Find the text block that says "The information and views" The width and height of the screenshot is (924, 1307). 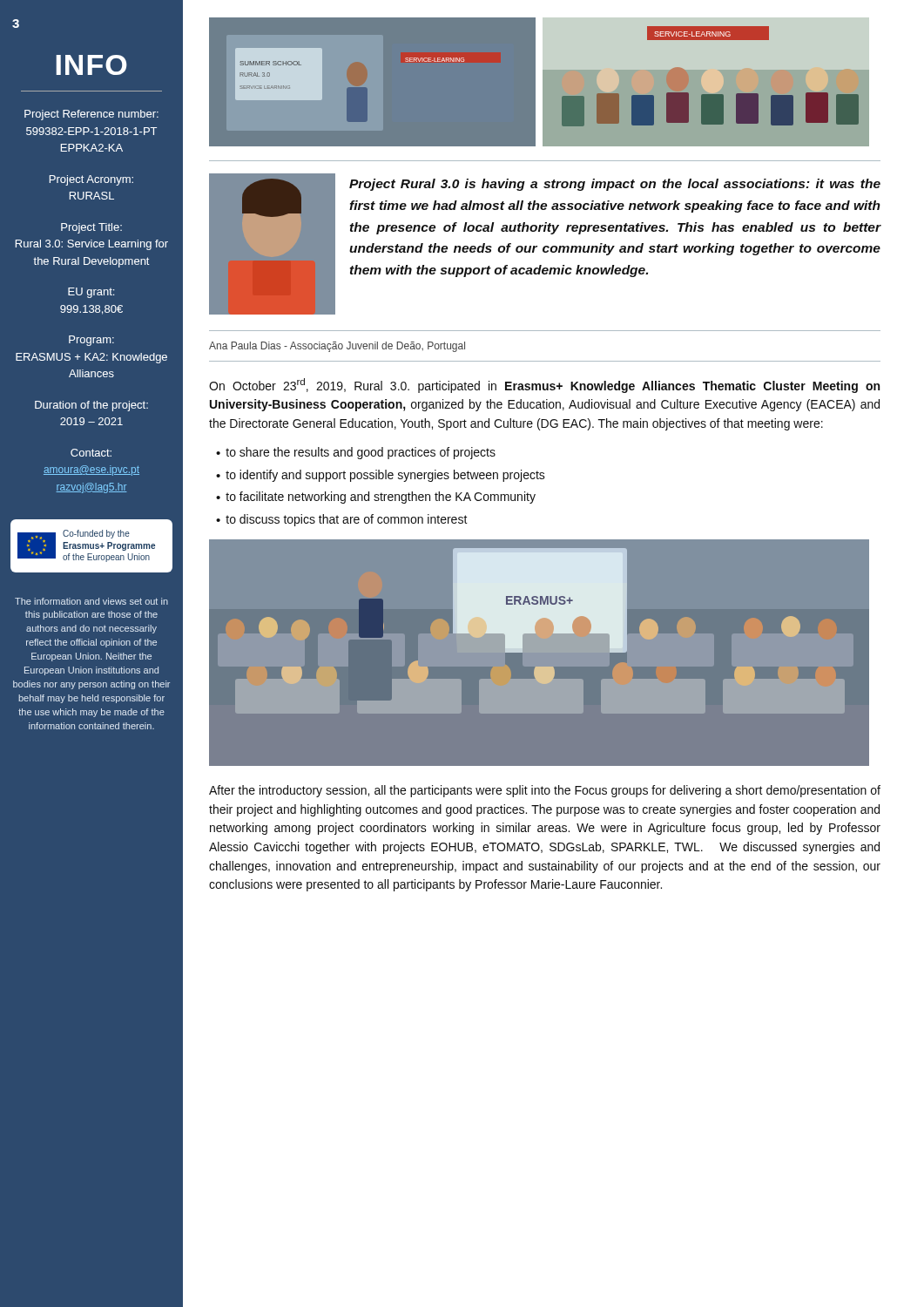pyautogui.click(x=91, y=663)
